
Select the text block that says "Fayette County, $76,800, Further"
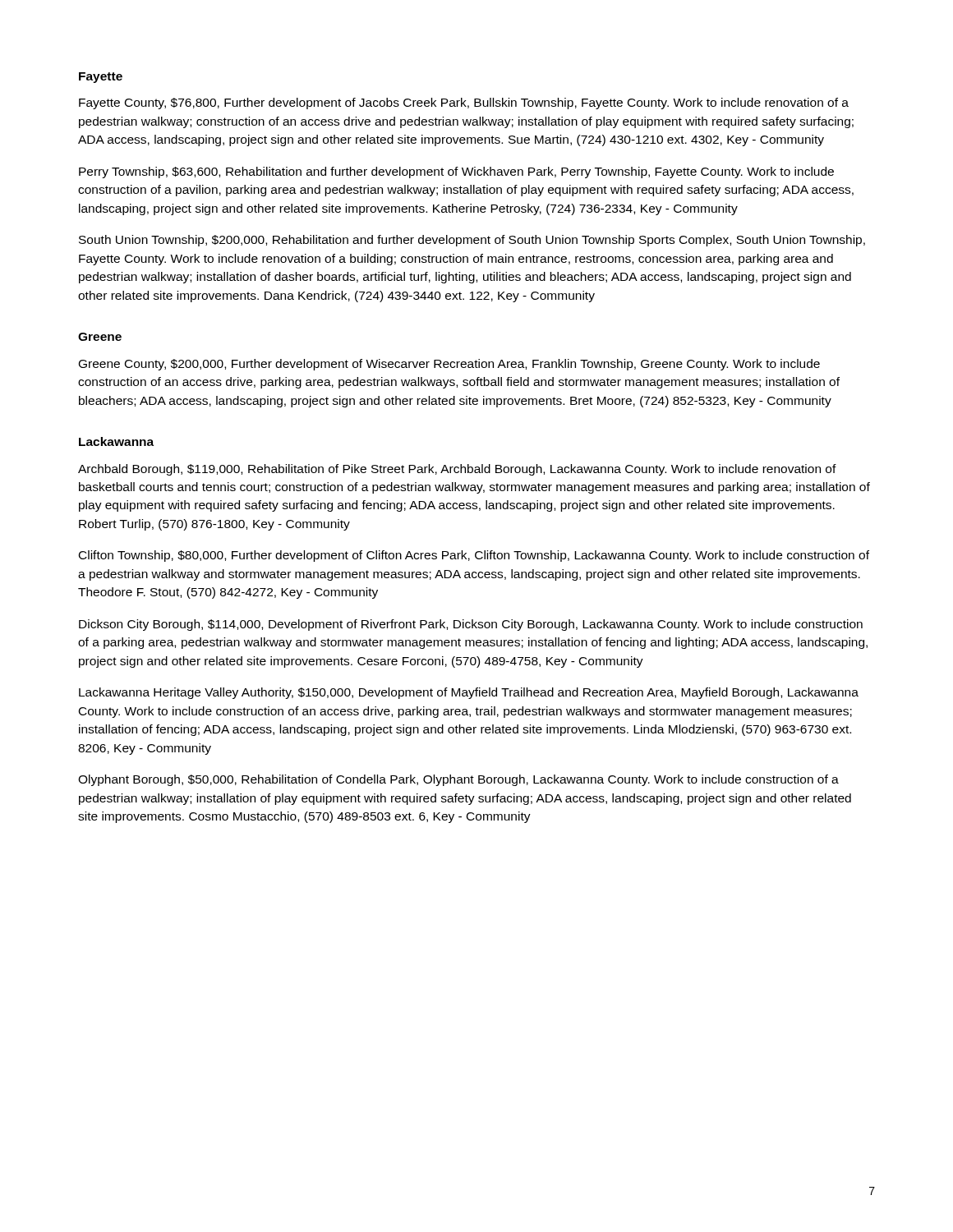[466, 121]
